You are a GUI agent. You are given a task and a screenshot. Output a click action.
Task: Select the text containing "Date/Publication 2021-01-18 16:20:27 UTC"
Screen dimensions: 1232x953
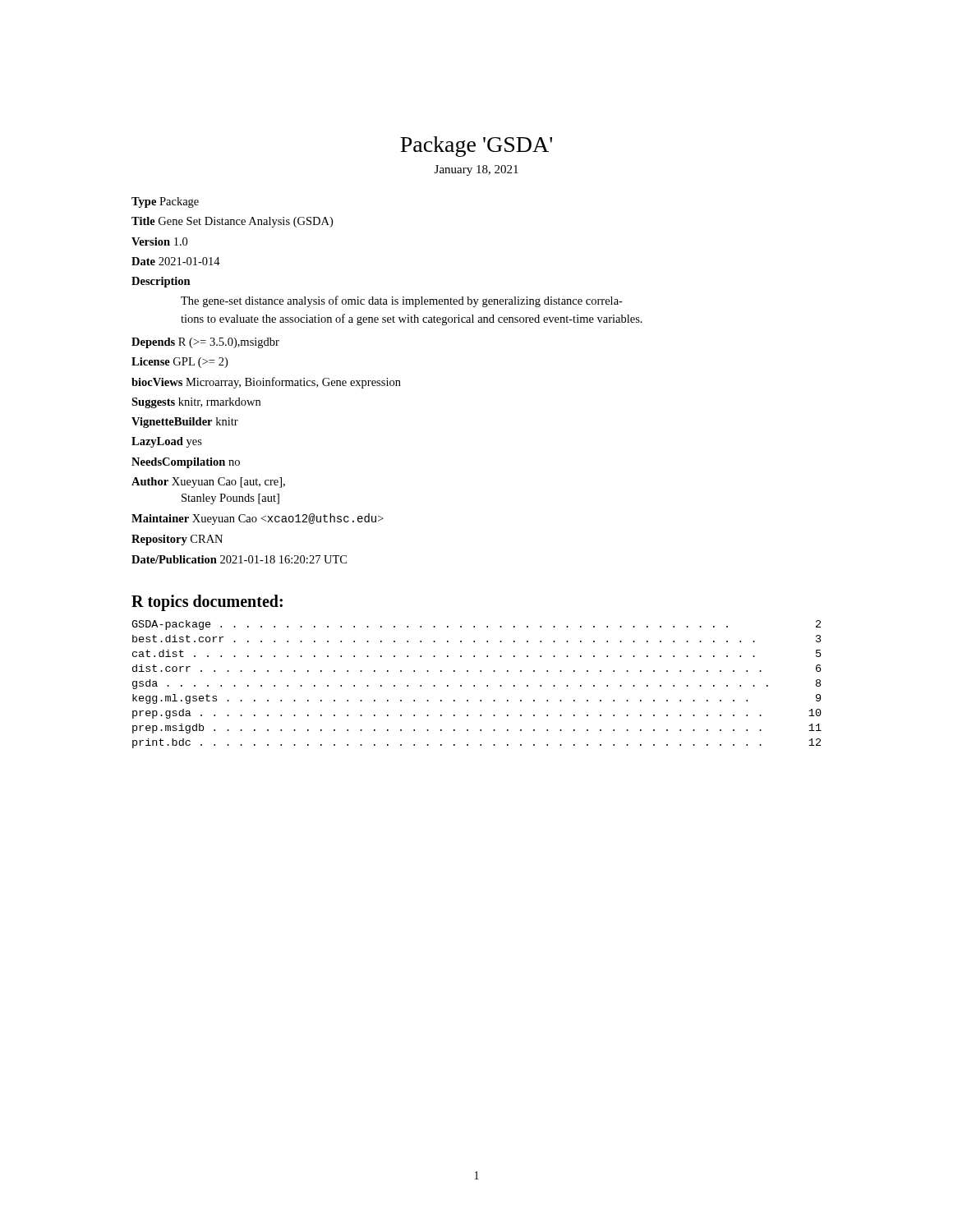coord(239,559)
